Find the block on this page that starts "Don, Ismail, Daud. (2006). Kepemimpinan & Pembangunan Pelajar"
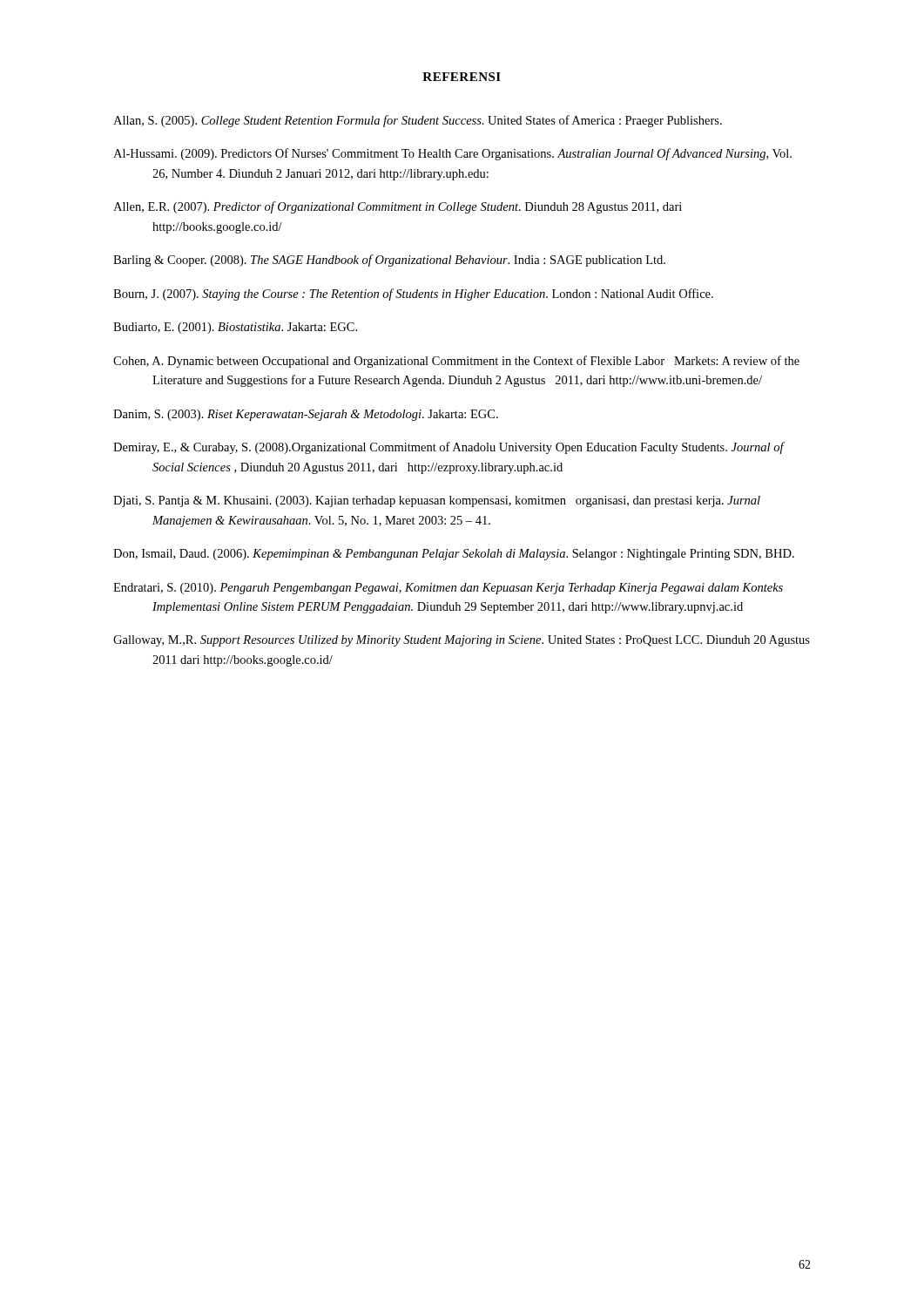 point(454,553)
